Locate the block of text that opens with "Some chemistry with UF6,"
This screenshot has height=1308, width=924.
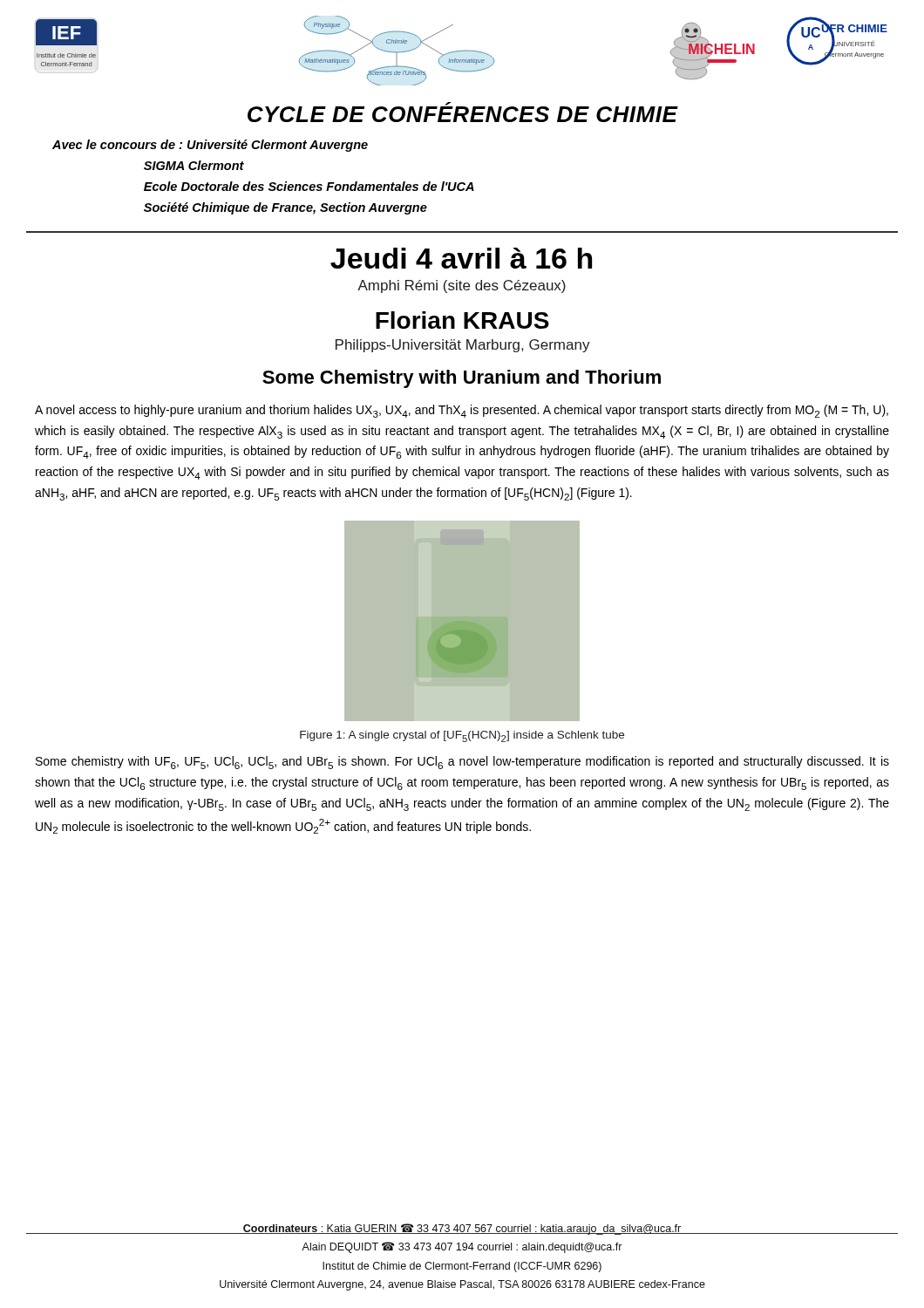tap(462, 795)
